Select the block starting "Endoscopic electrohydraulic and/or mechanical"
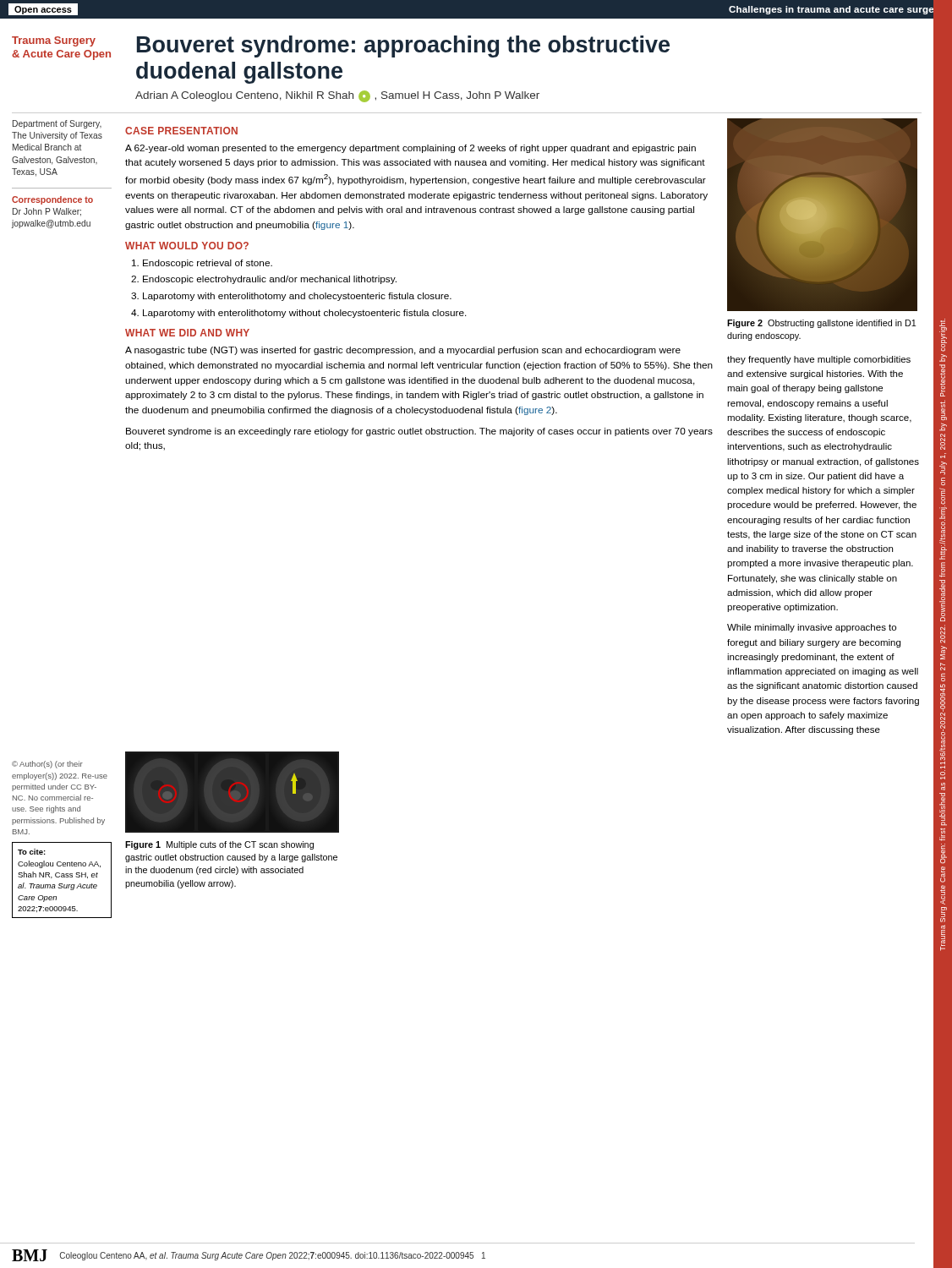This screenshot has height=1268, width=952. pos(270,279)
